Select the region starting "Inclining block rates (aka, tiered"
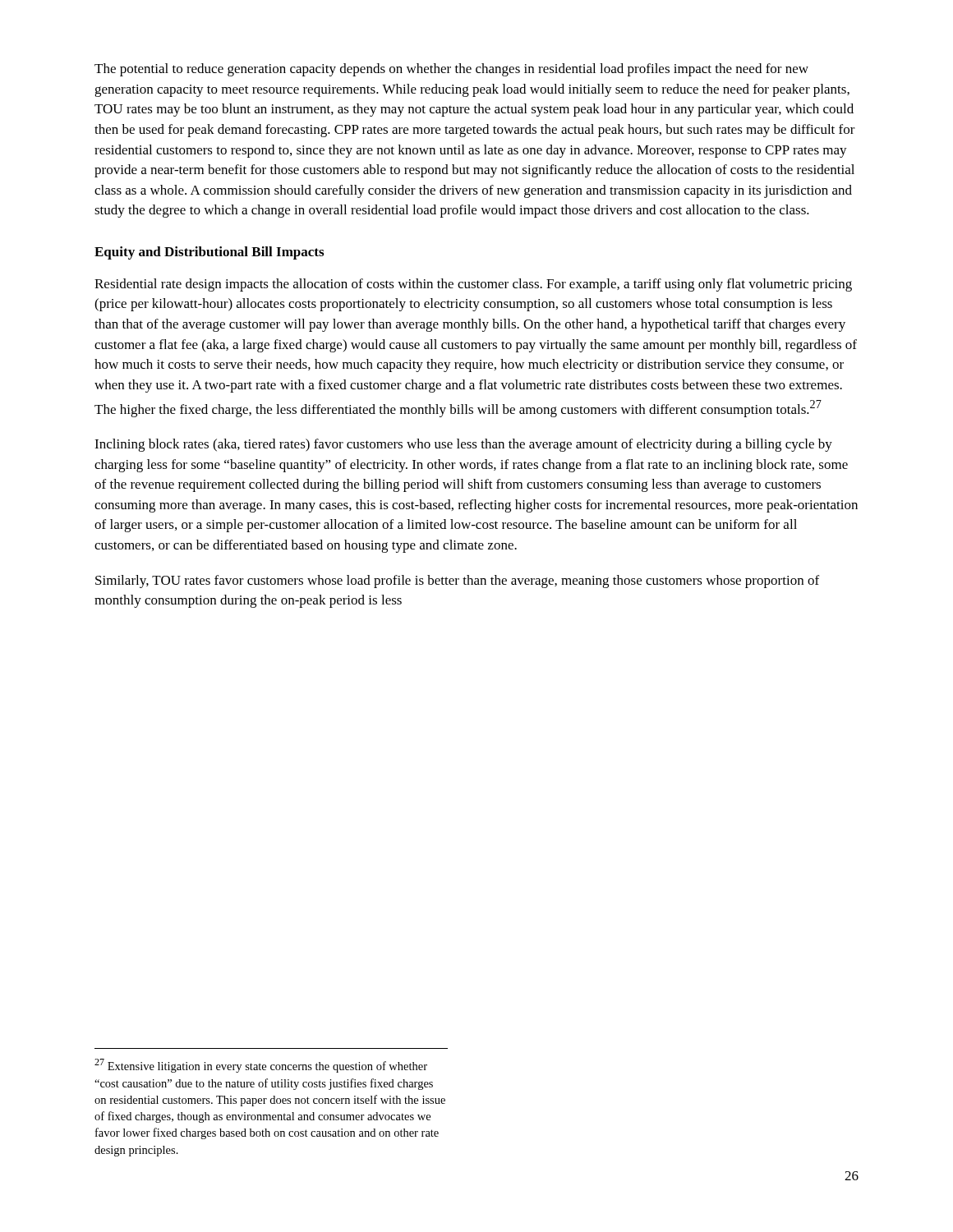 point(476,494)
